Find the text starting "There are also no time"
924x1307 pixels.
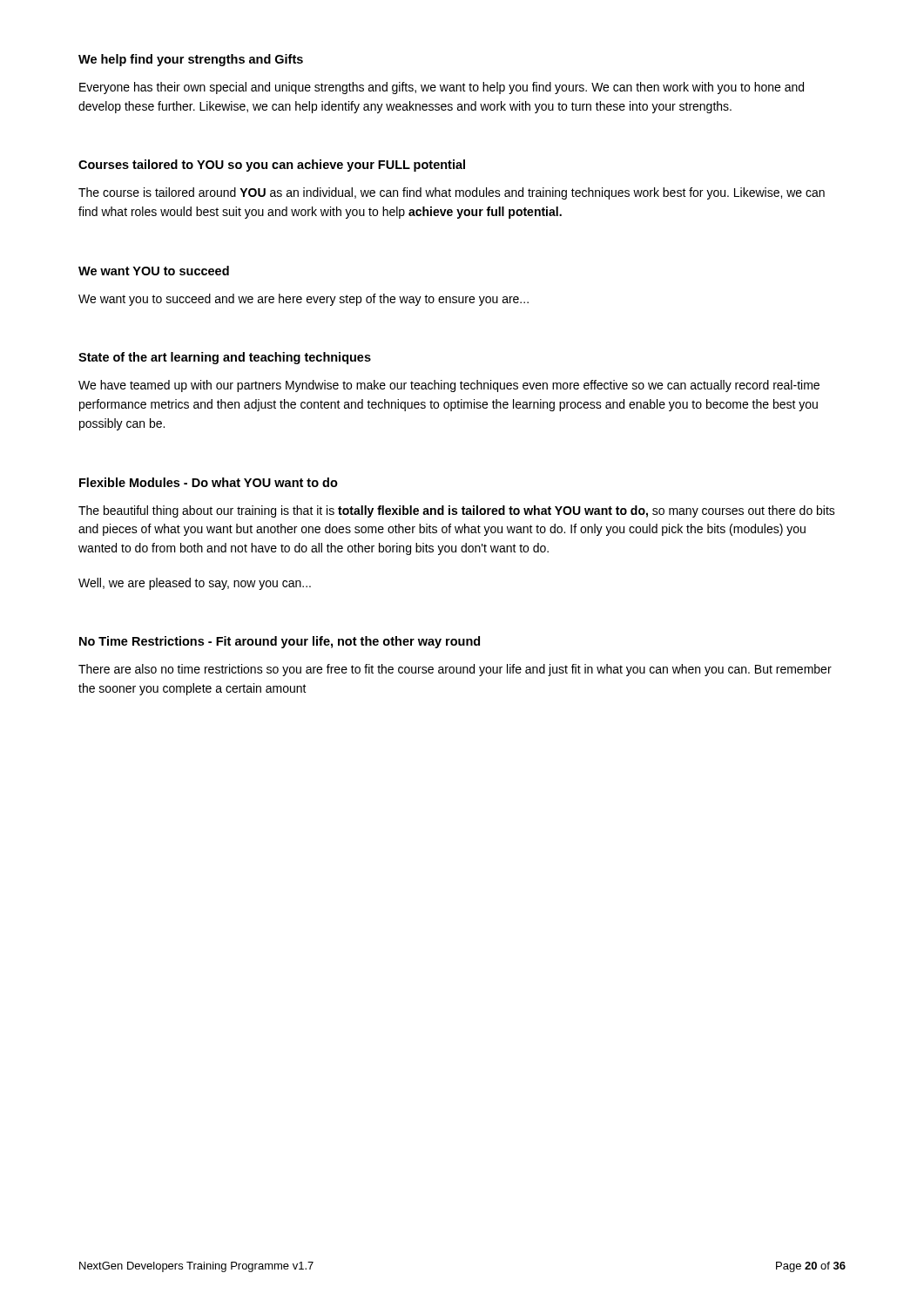pos(455,679)
